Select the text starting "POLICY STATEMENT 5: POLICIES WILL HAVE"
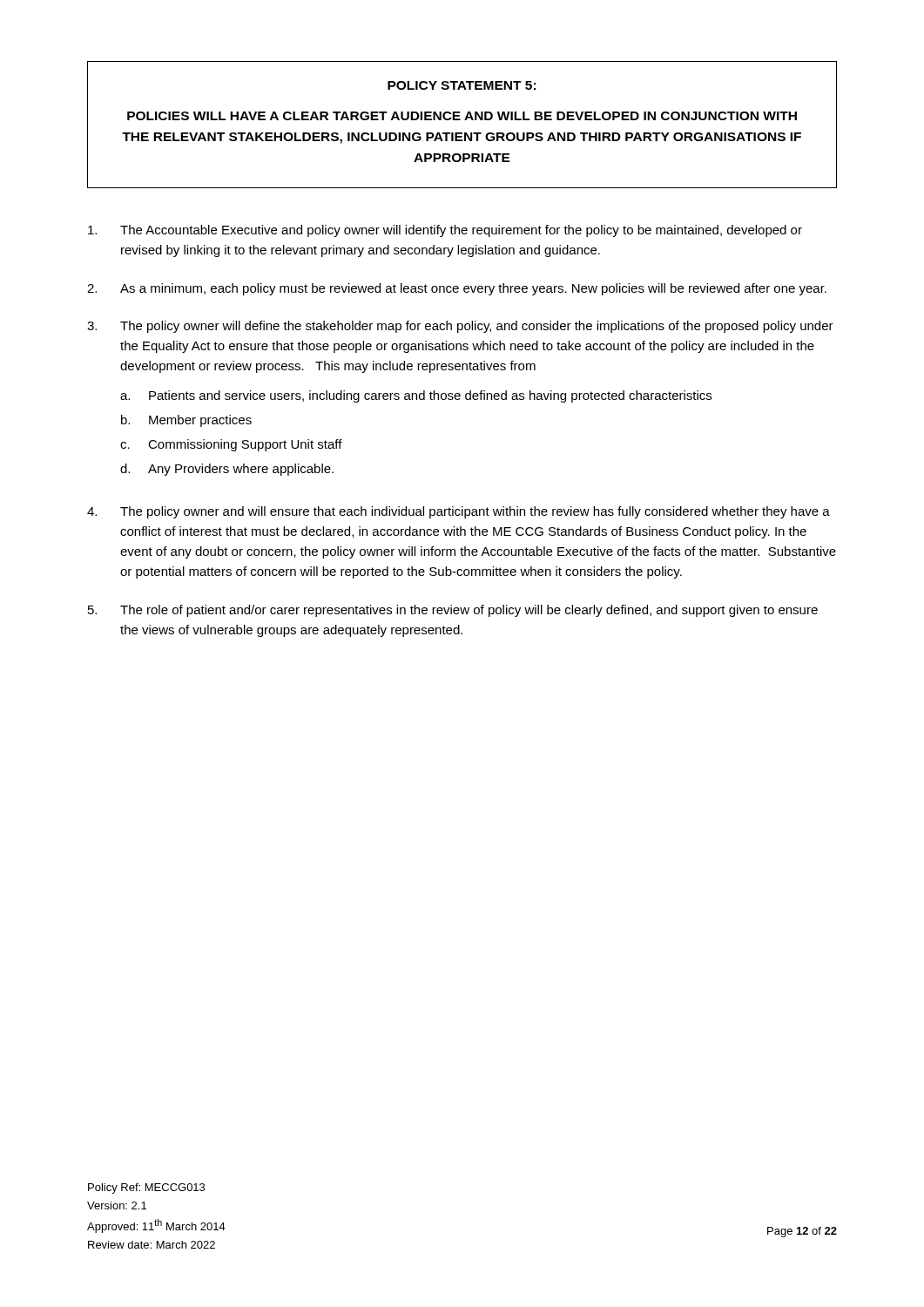The width and height of the screenshot is (924, 1307). (x=462, y=123)
